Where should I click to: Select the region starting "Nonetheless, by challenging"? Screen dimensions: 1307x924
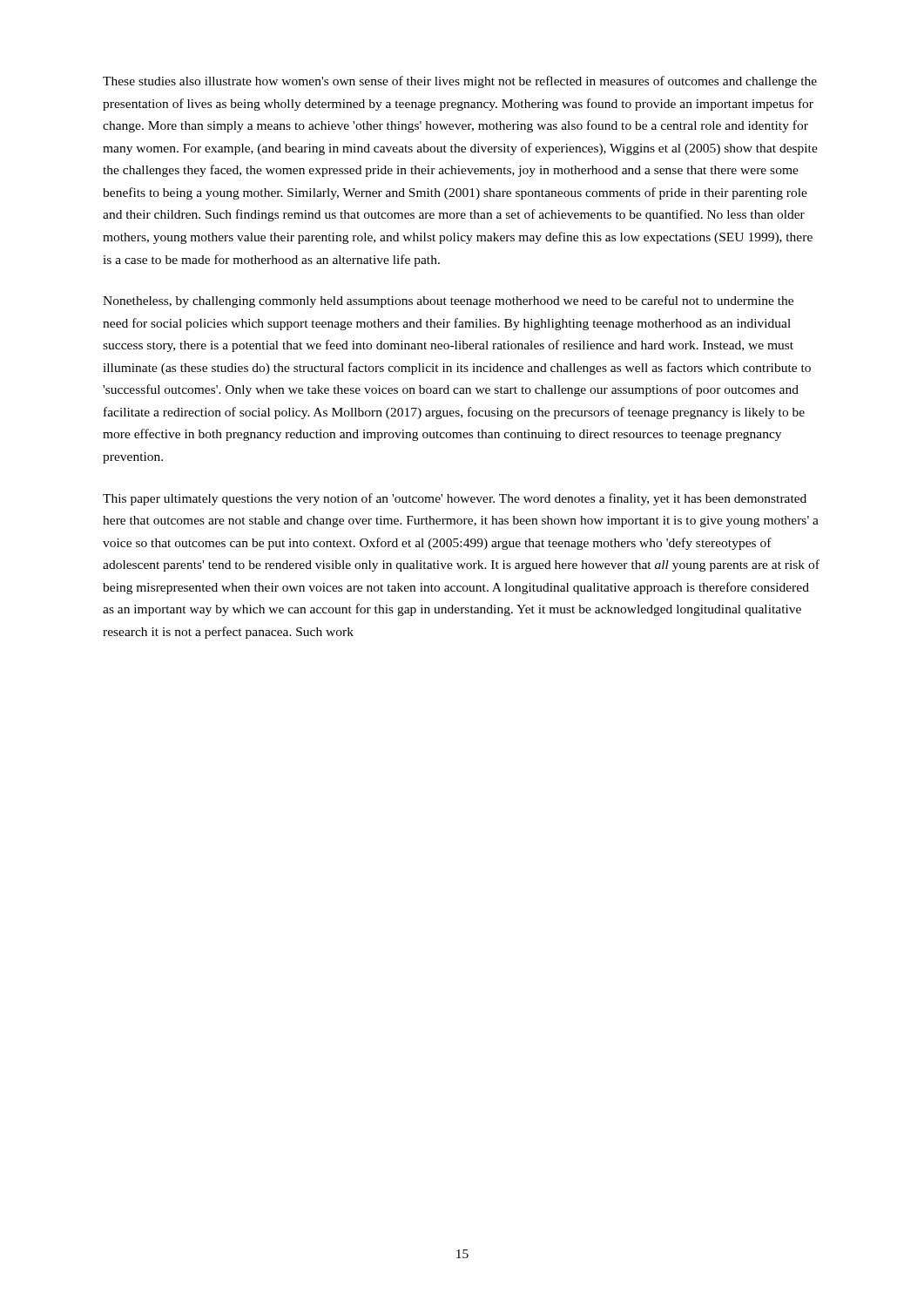coord(457,378)
